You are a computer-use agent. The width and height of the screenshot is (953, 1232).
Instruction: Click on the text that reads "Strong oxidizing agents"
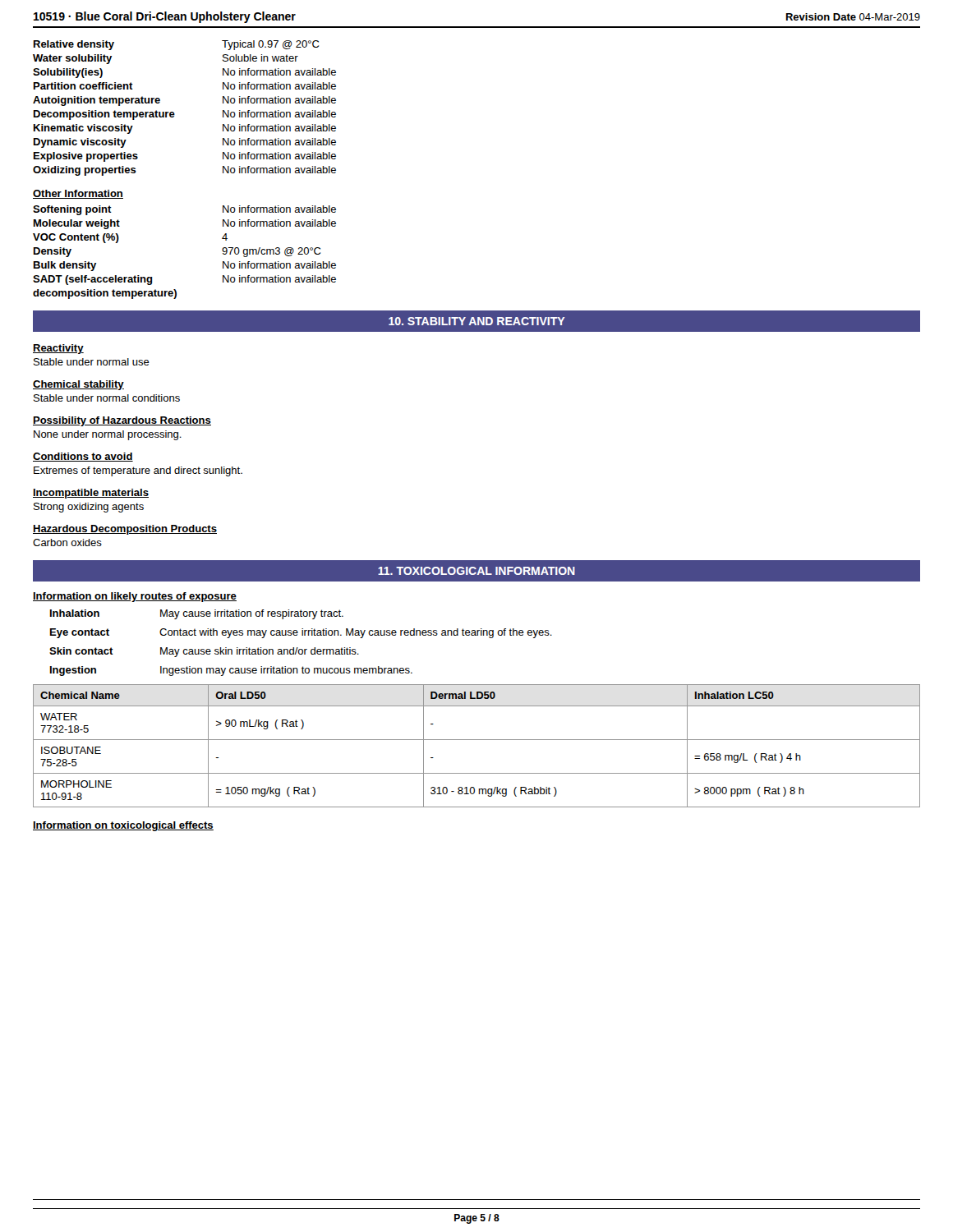(x=88, y=506)
